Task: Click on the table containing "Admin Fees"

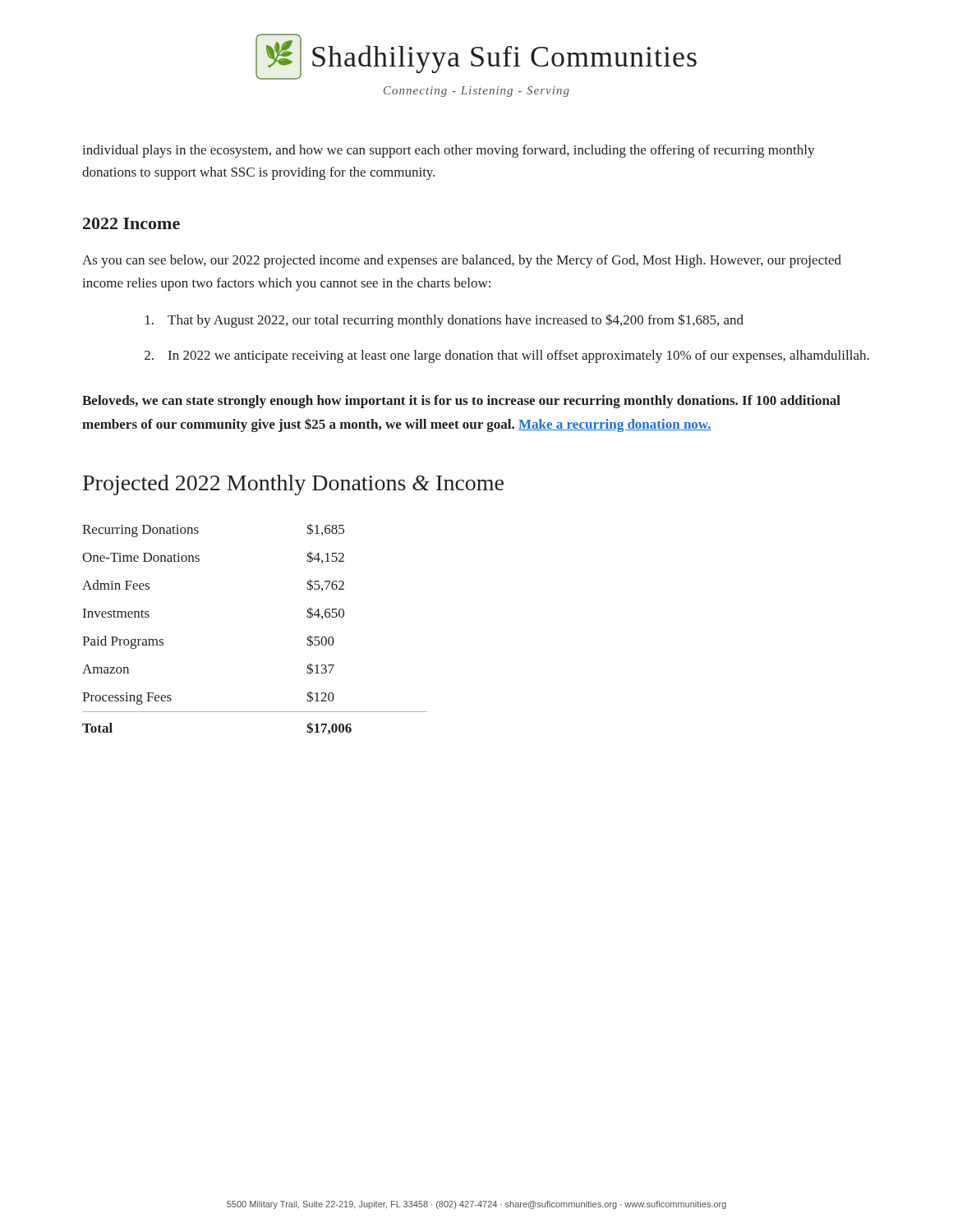Action: click(x=476, y=629)
